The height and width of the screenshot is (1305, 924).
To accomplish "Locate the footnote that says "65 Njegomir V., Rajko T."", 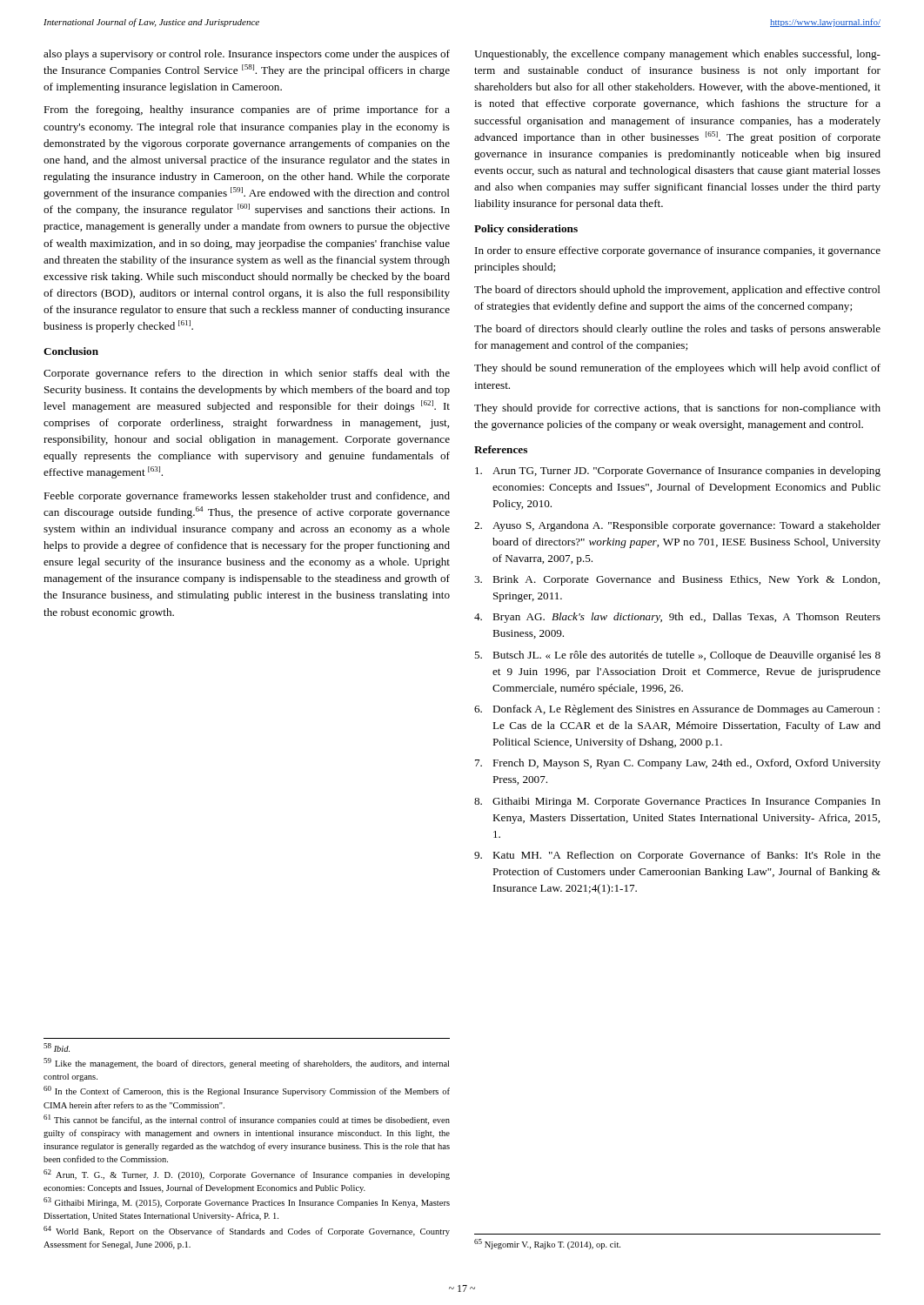I will pos(677,1244).
